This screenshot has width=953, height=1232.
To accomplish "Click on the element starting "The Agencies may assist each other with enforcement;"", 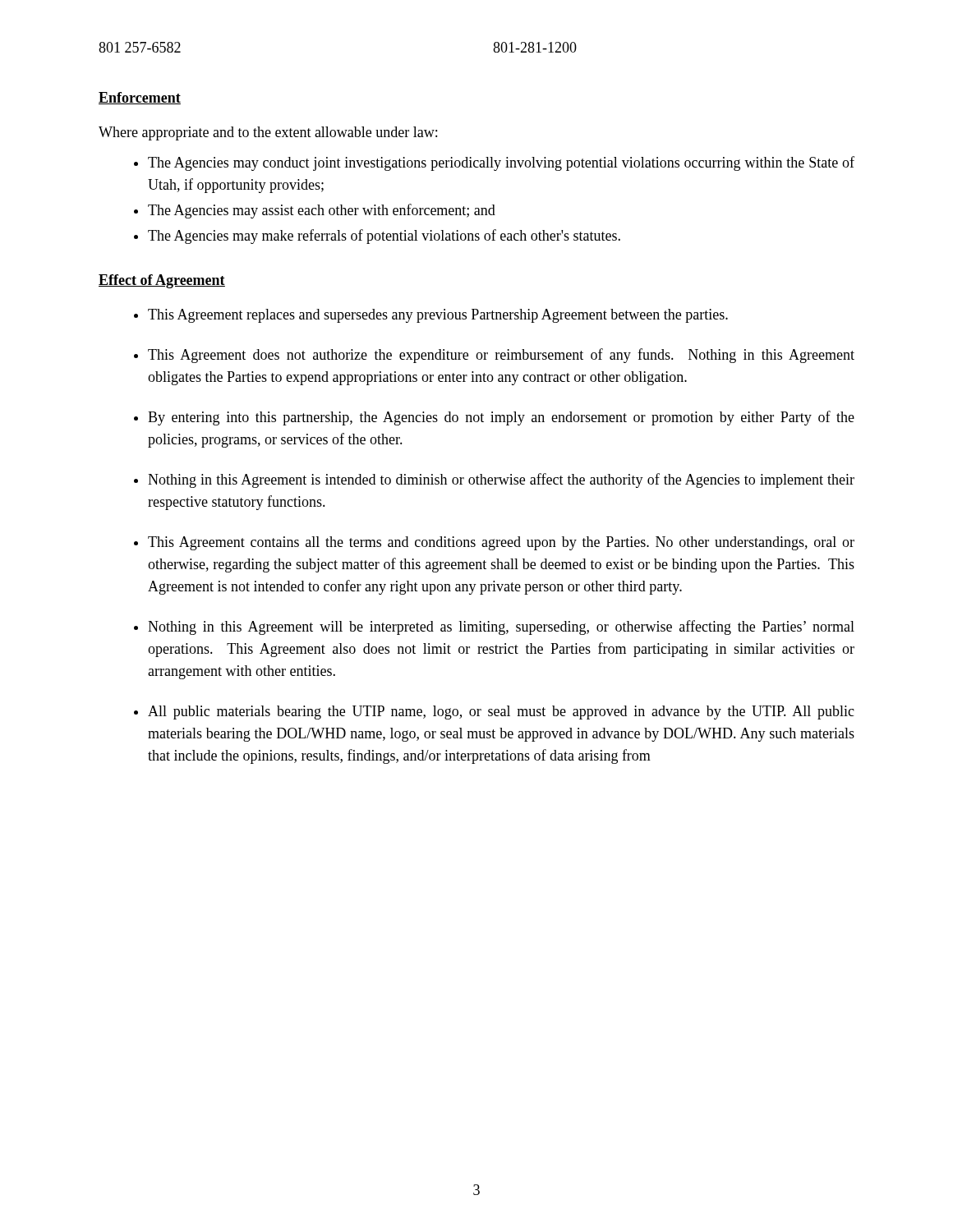I will coord(322,210).
